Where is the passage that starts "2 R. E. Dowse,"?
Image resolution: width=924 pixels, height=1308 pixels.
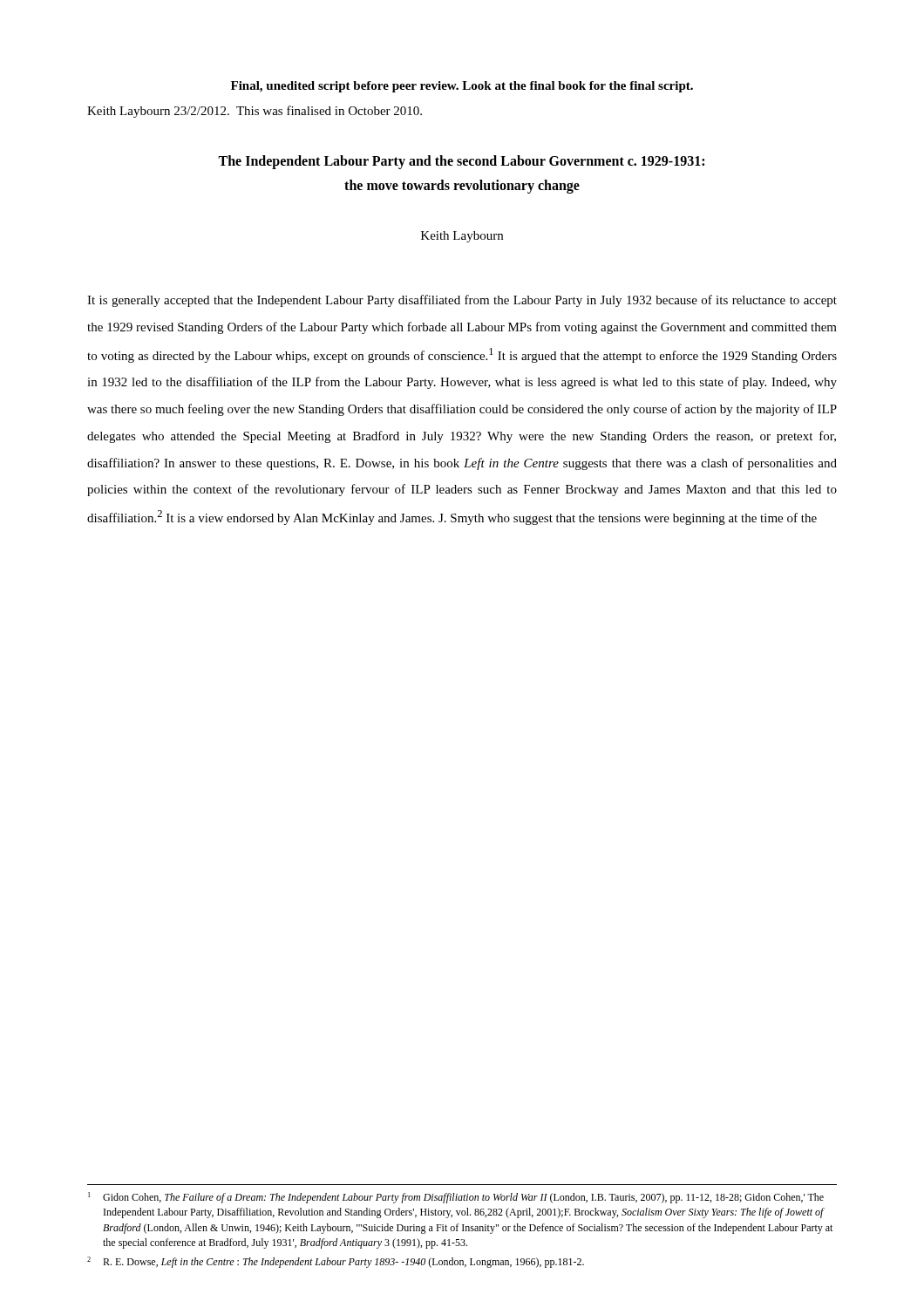(x=336, y=1262)
